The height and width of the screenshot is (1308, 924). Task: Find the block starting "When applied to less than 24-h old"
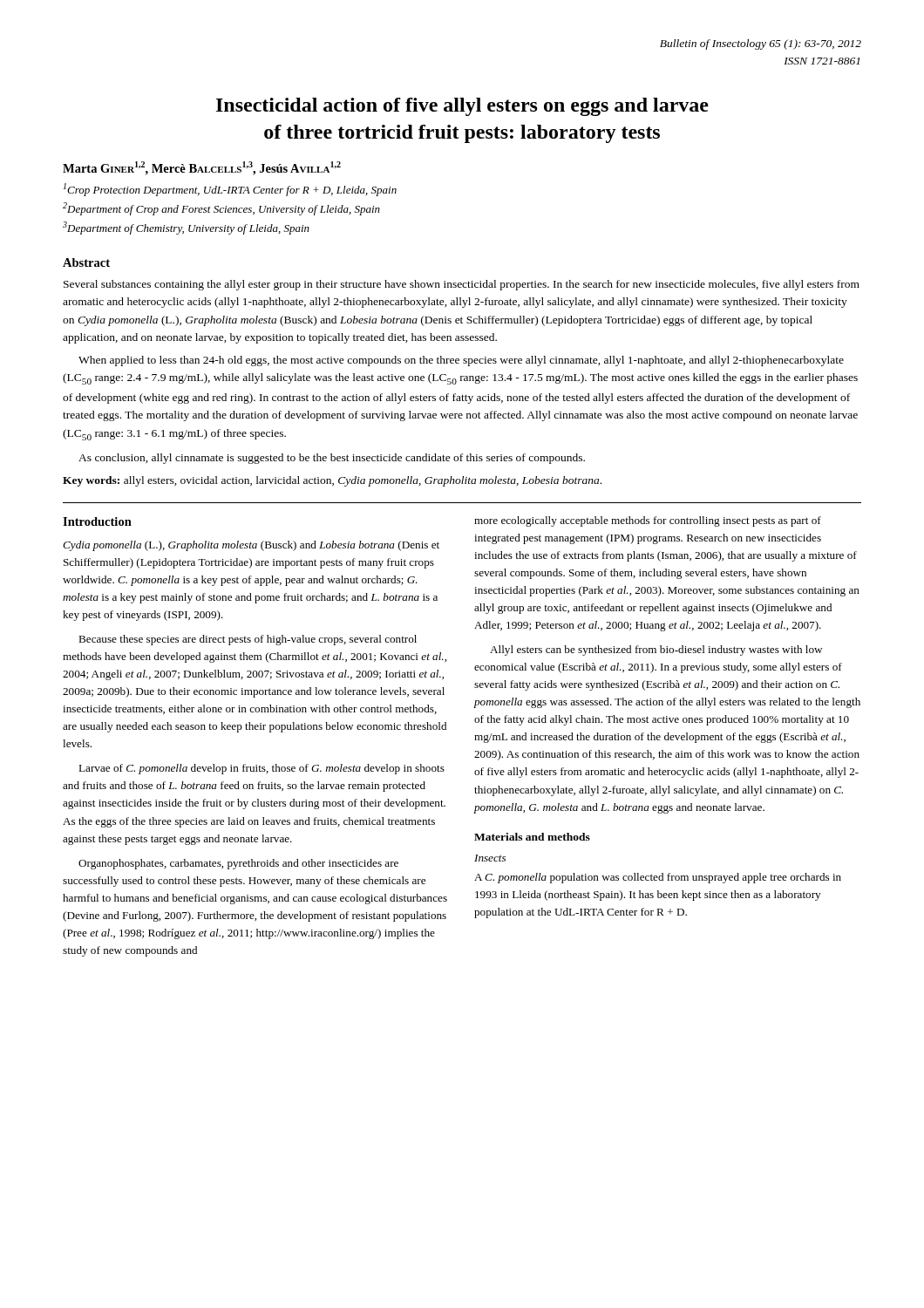click(x=460, y=397)
